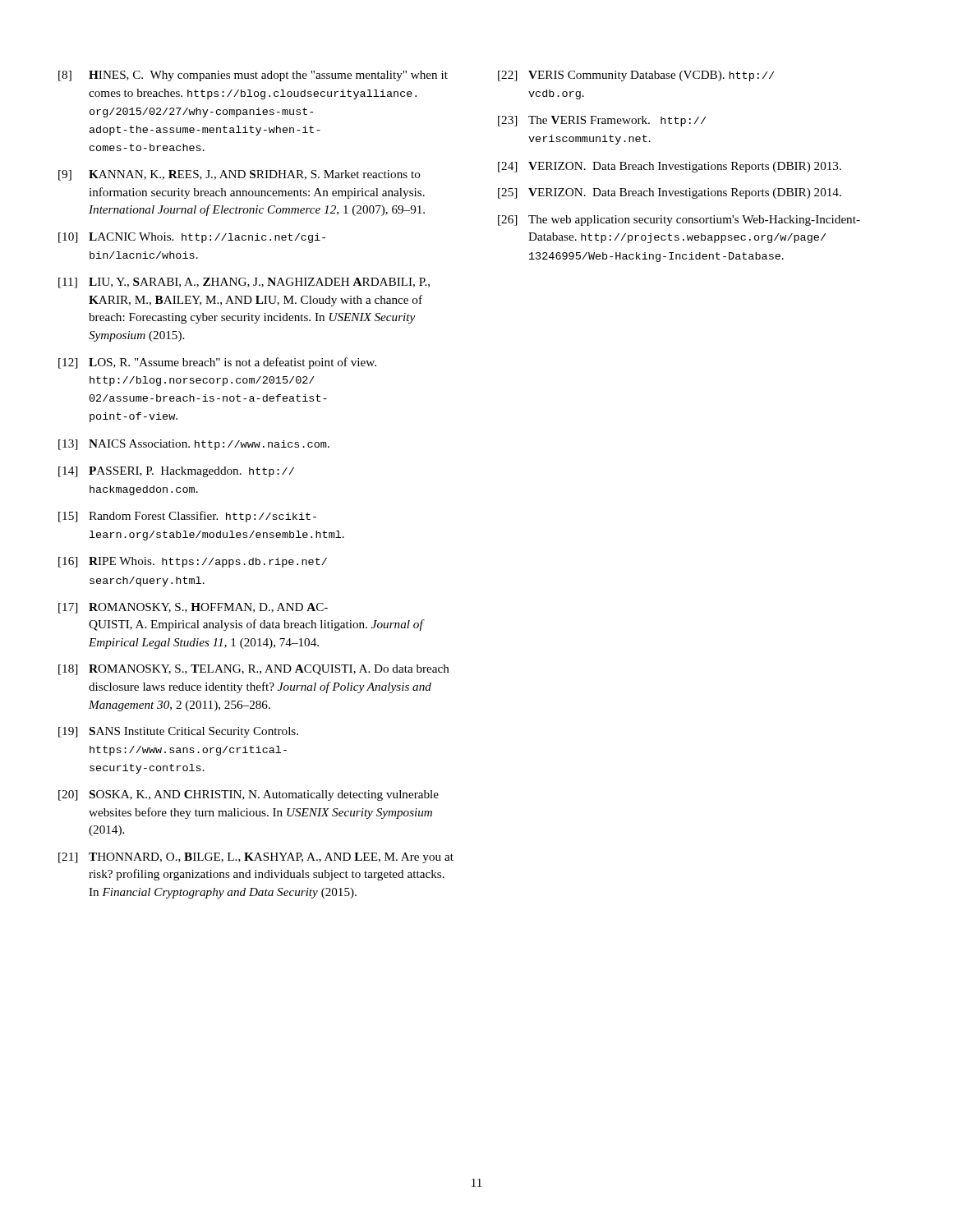This screenshot has width=953, height=1232.
Task: Find "[13] NAICS Association. http://www.naics.com." on this page
Action: click(257, 443)
